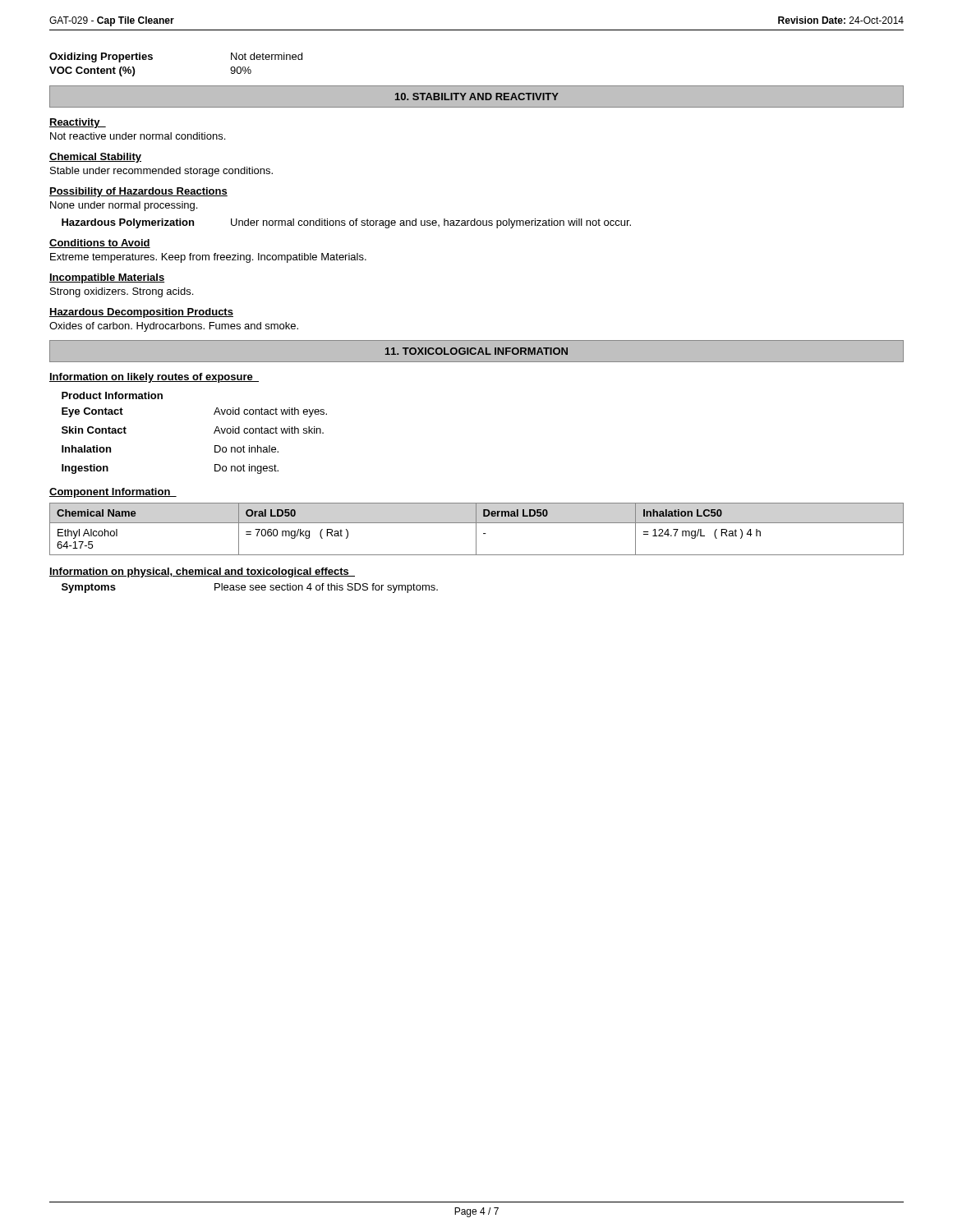The image size is (953, 1232).
Task: Point to the text starting "11. TOXICOLOGICAL INFORMATION"
Action: [476, 351]
